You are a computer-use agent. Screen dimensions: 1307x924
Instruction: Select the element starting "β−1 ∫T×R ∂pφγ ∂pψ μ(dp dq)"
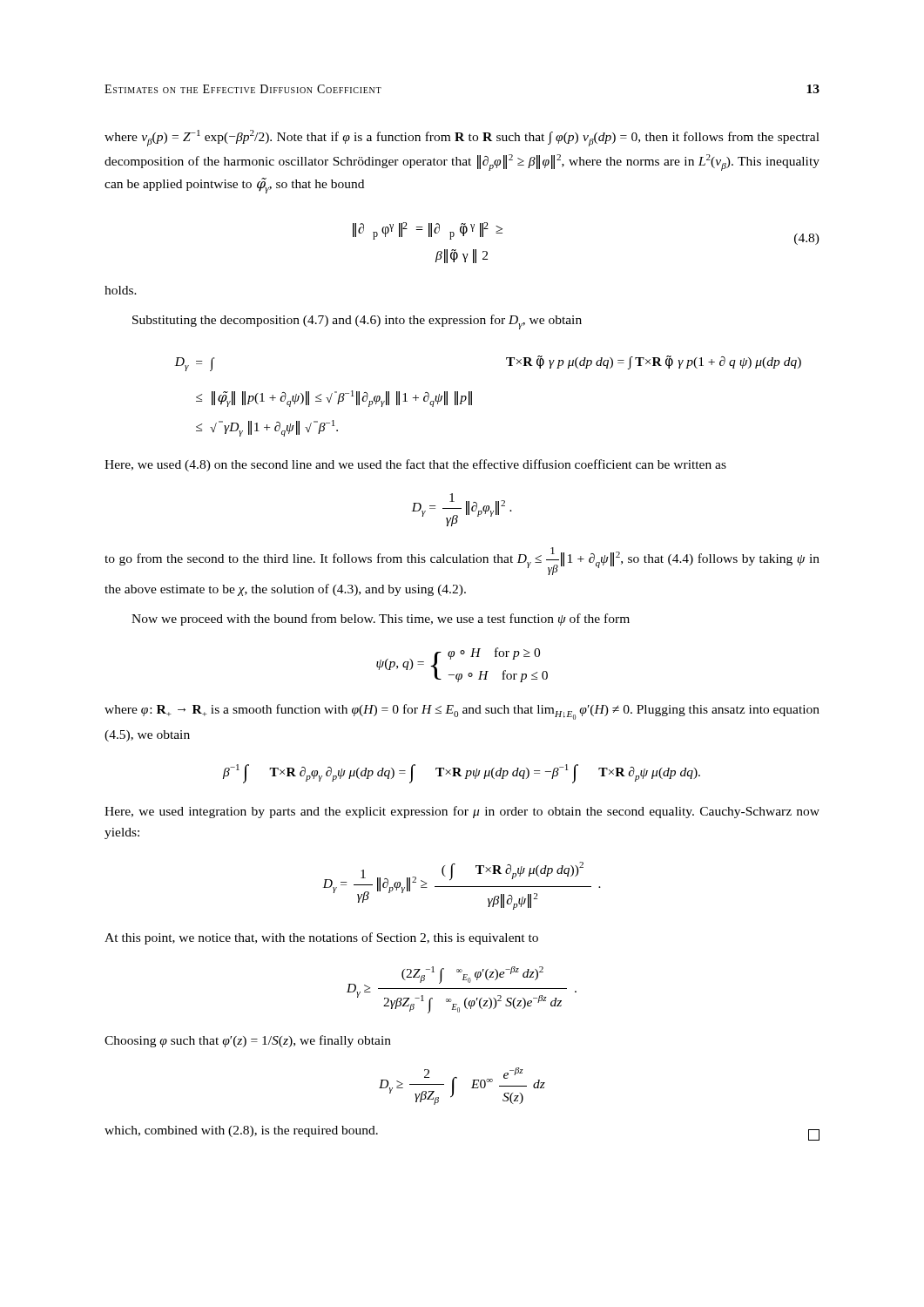point(462,773)
